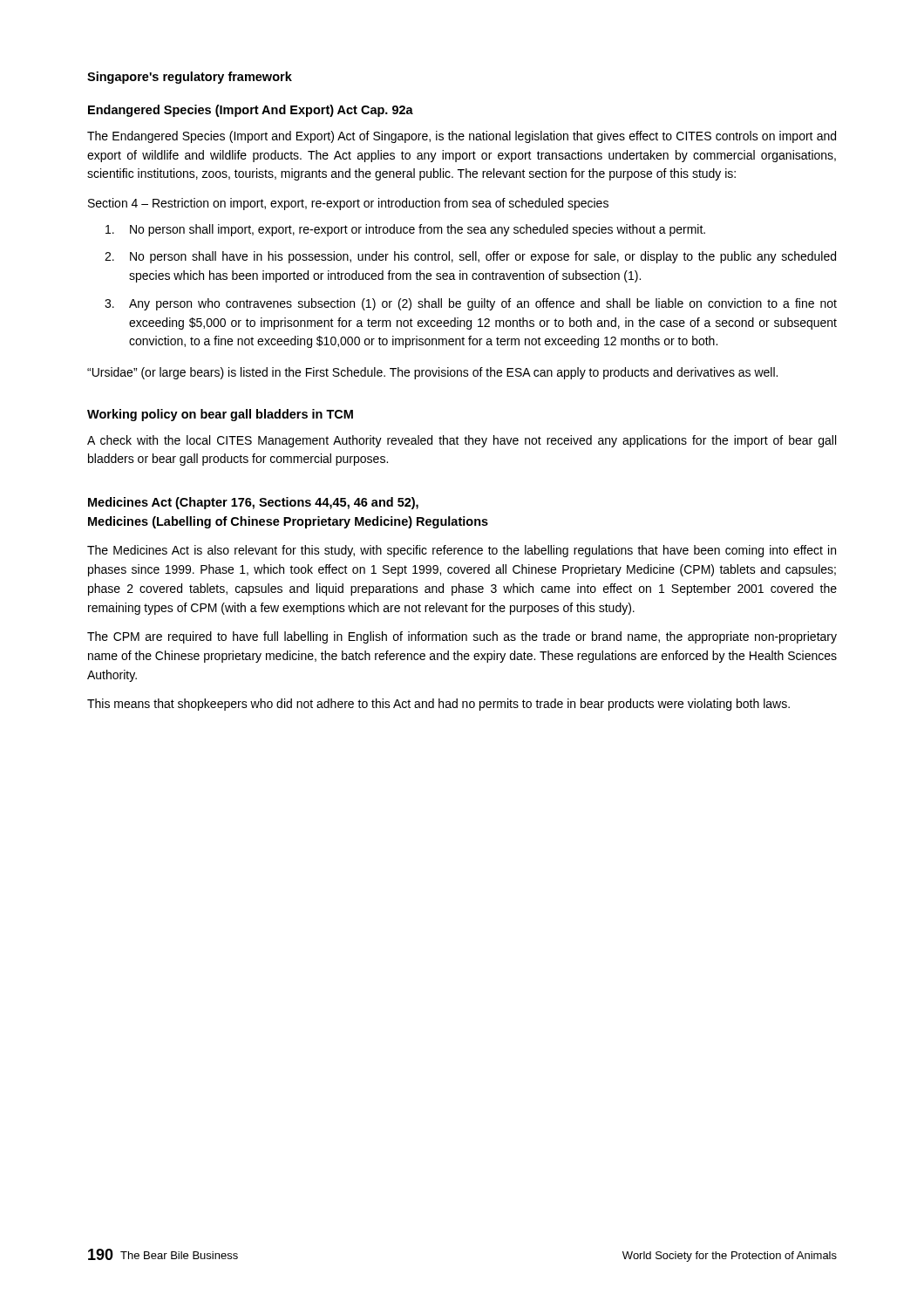Screen dimensions: 1308x924
Task: Click on the section header with the text "Endangered Species (Import"
Action: click(x=250, y=110)
